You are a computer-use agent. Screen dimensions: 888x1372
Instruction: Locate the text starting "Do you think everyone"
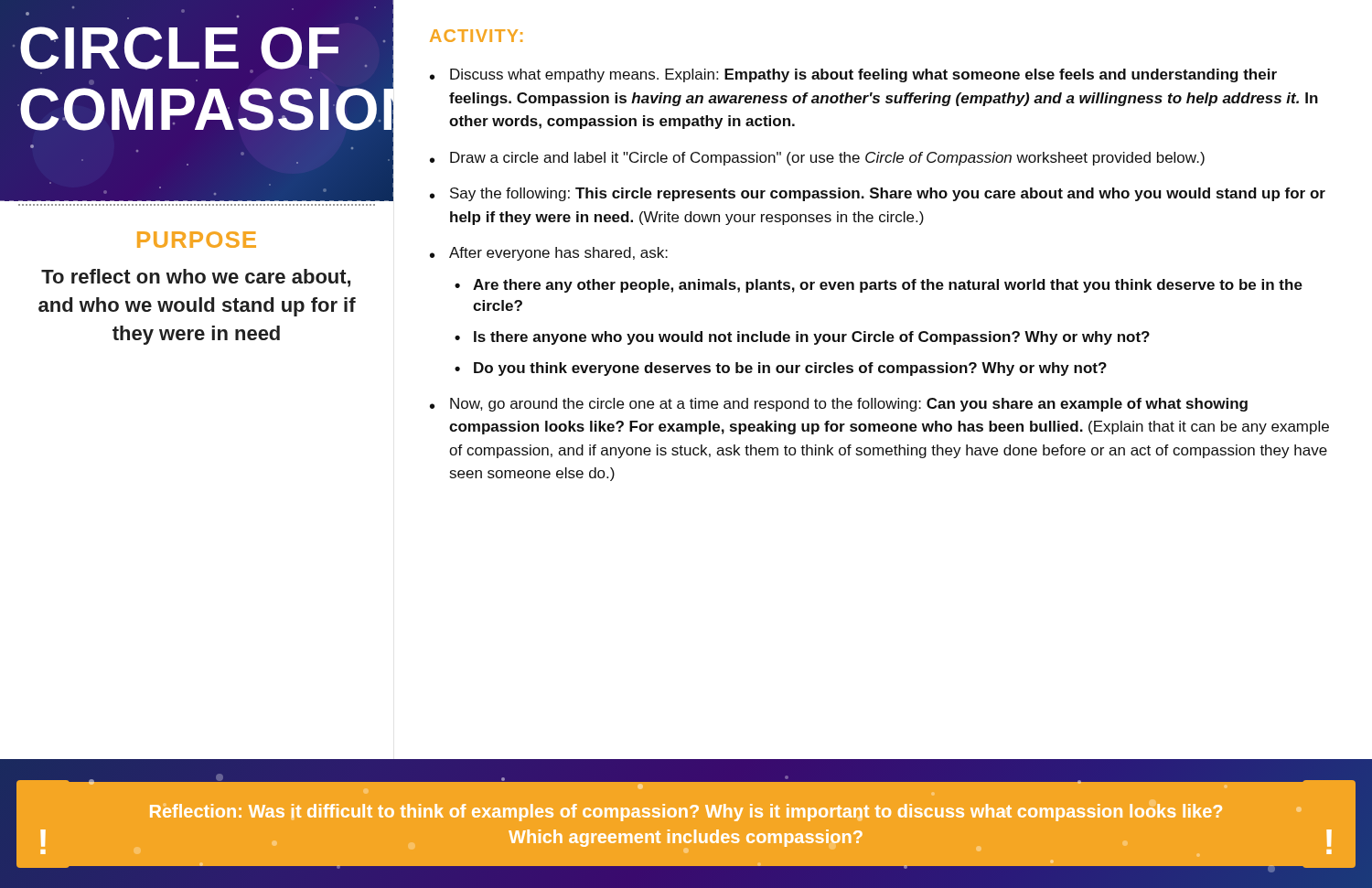(x=790, y=368)
